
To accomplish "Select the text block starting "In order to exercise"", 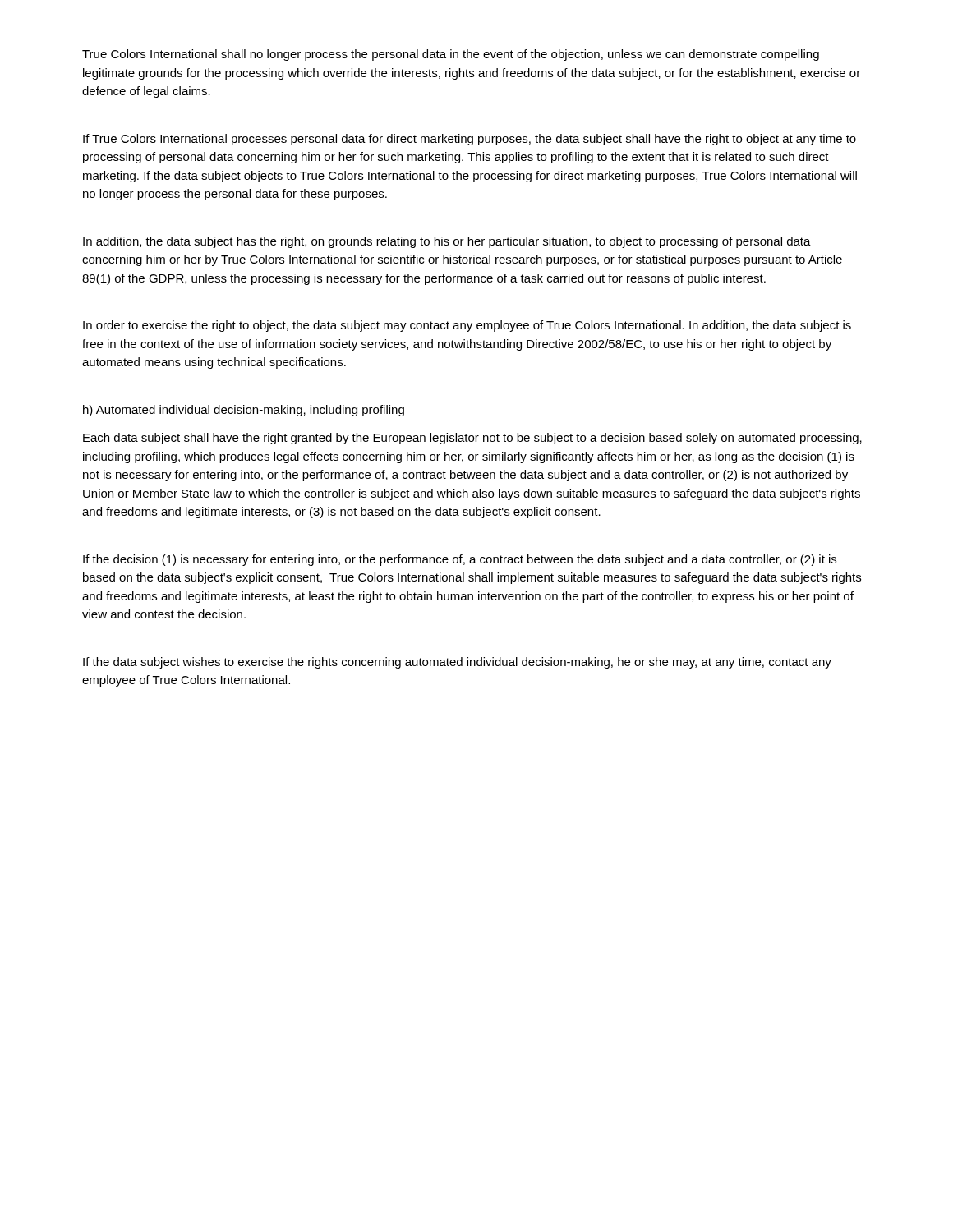I will point(467,343).
